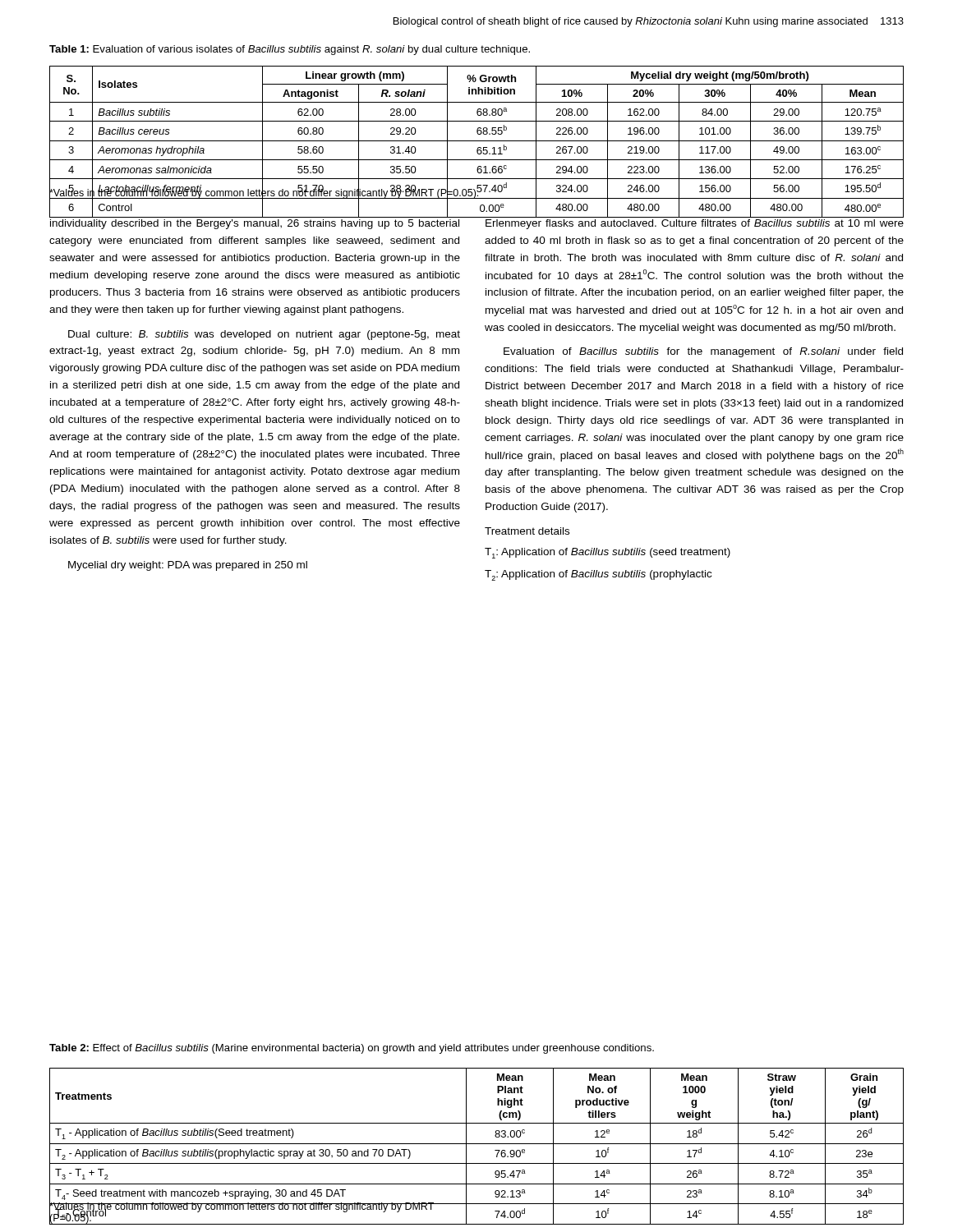Select the table that reads "139.75 b"
This screenshot has width=953, height=1232.
[x=476, y=142]
